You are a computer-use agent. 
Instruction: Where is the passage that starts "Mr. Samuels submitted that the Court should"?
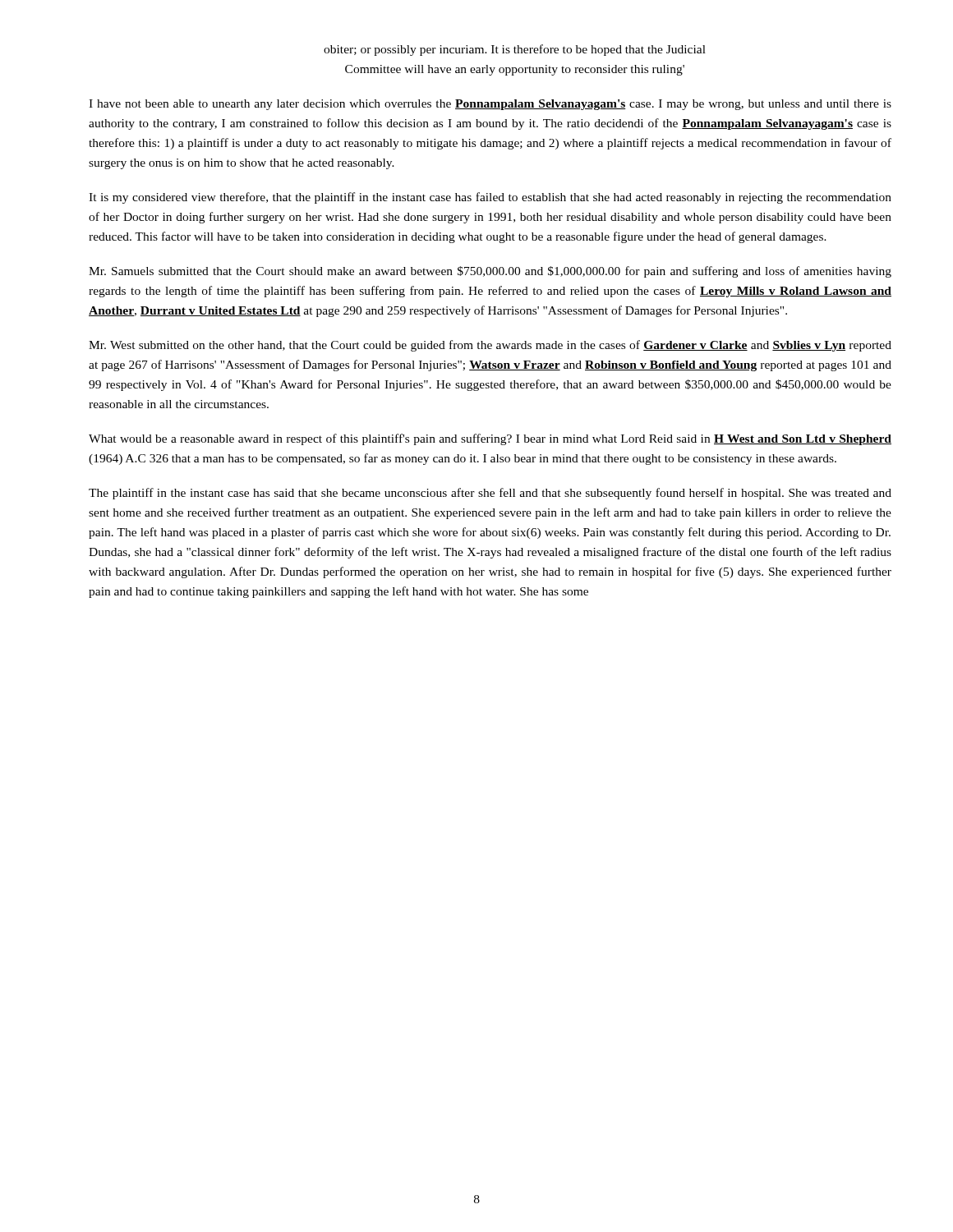(x=490, y=291)
